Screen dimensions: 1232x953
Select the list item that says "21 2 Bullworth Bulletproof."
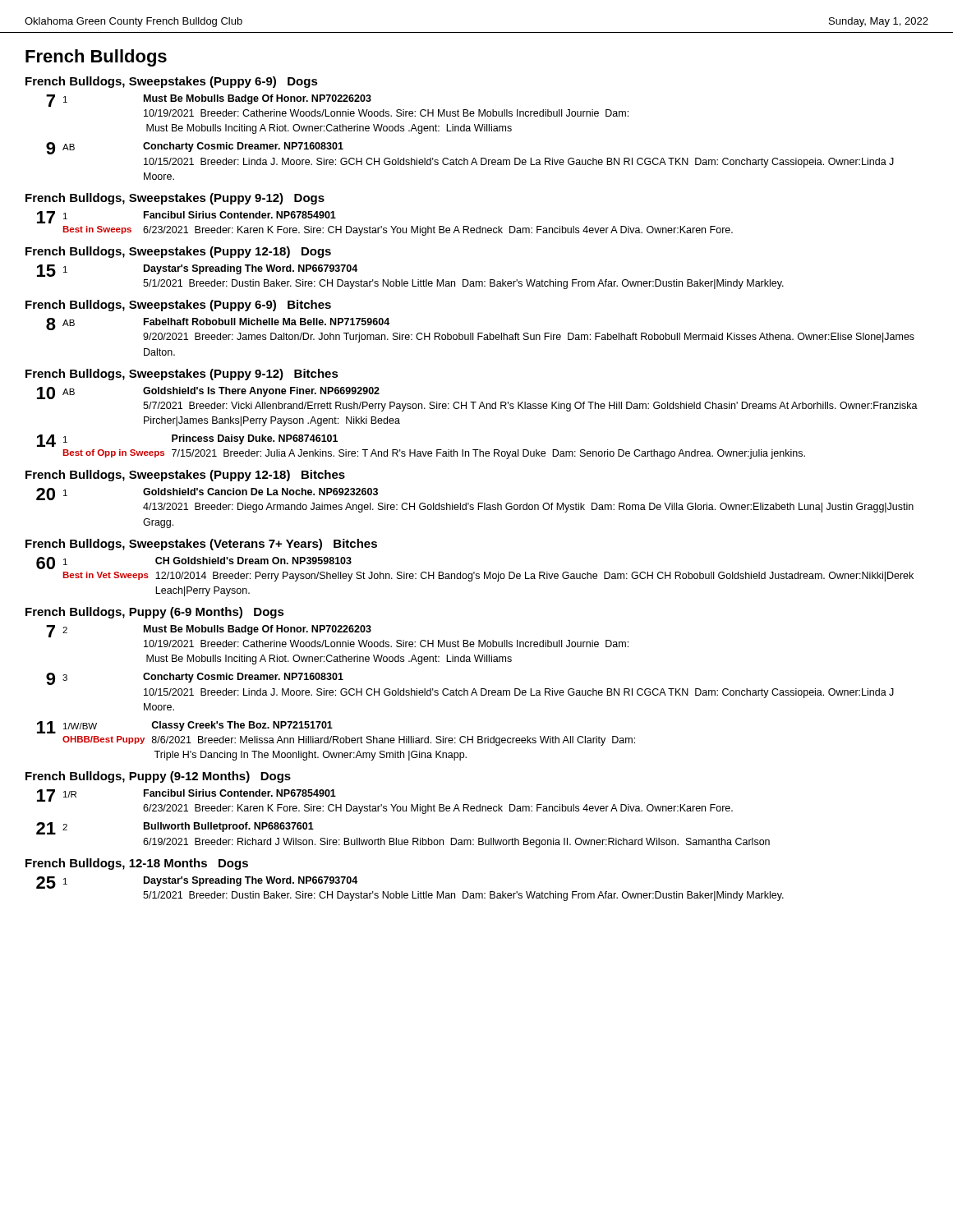point(476,834)
